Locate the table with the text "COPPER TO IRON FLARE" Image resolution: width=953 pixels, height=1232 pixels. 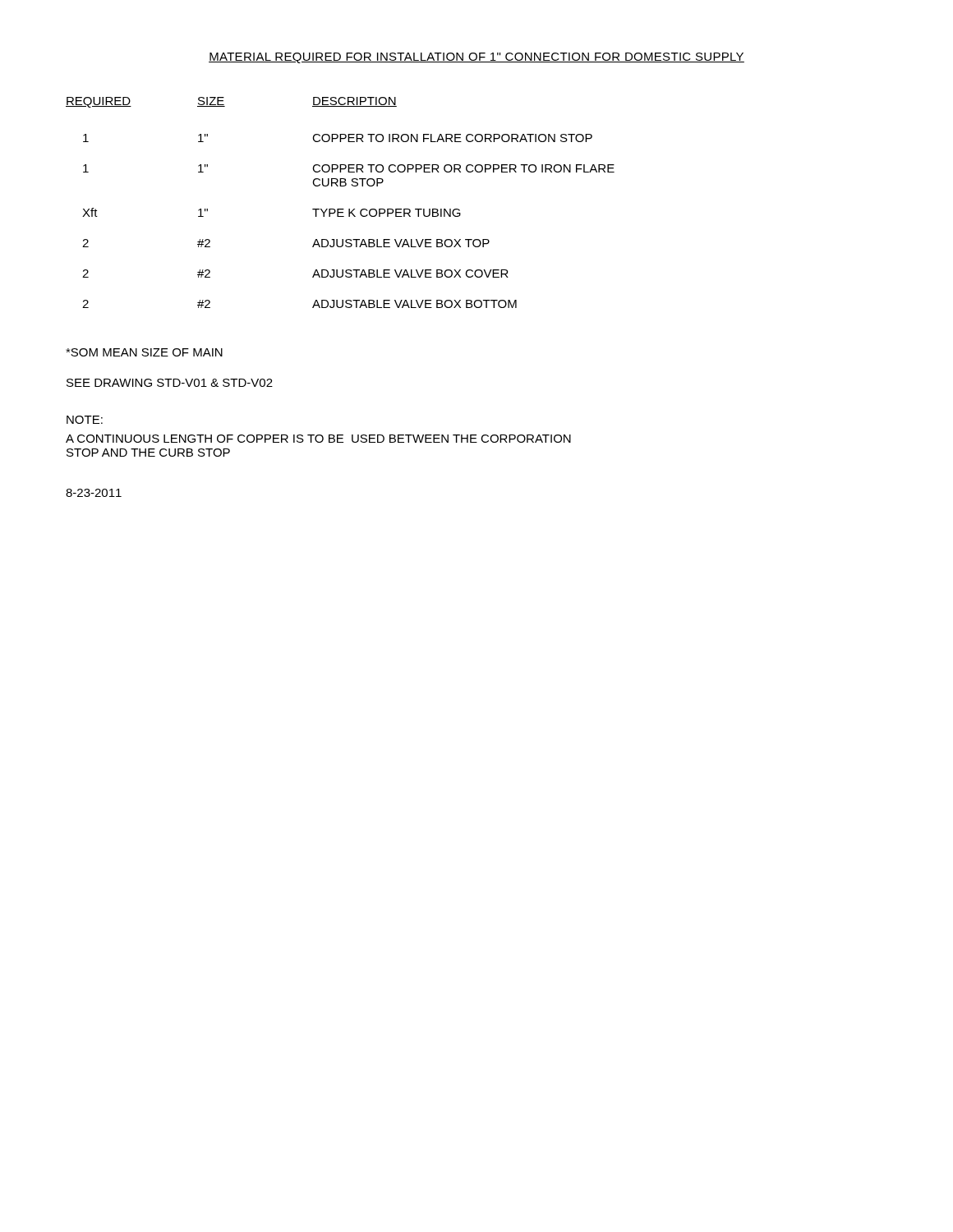476,206
